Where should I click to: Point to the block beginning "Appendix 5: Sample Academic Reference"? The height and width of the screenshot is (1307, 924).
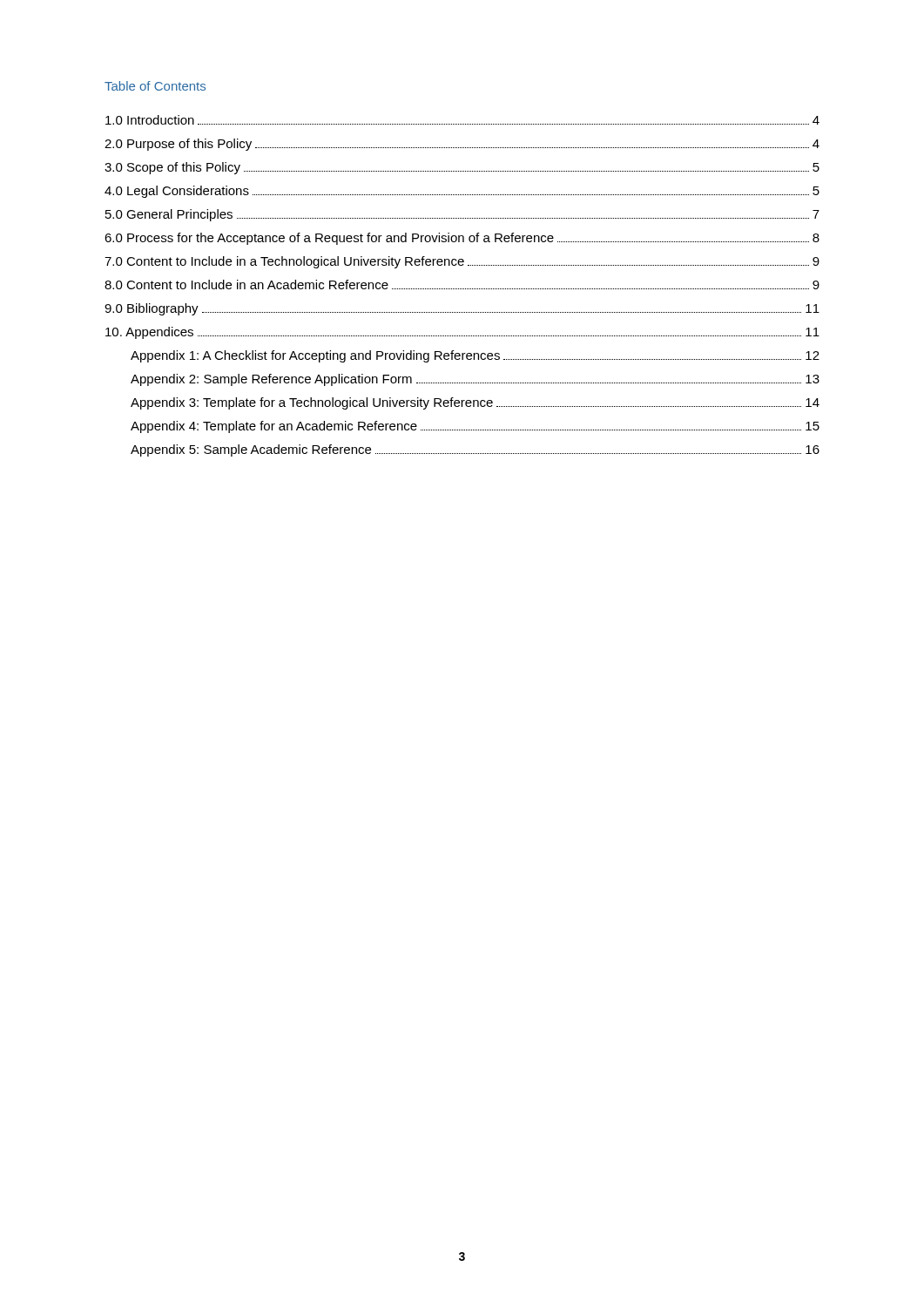[x=475, y=449]
